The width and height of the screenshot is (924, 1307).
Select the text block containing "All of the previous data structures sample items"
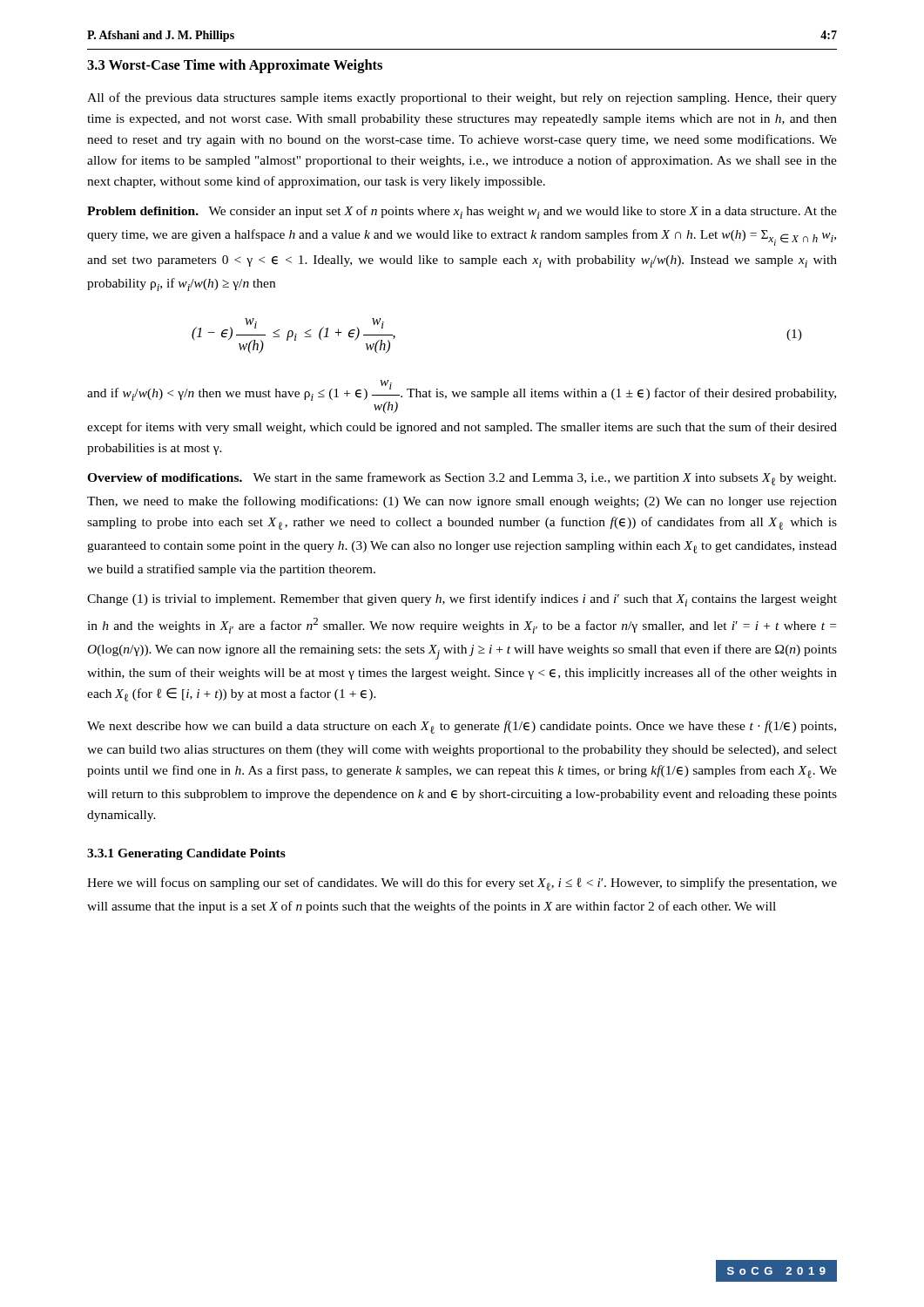point(462,139)
